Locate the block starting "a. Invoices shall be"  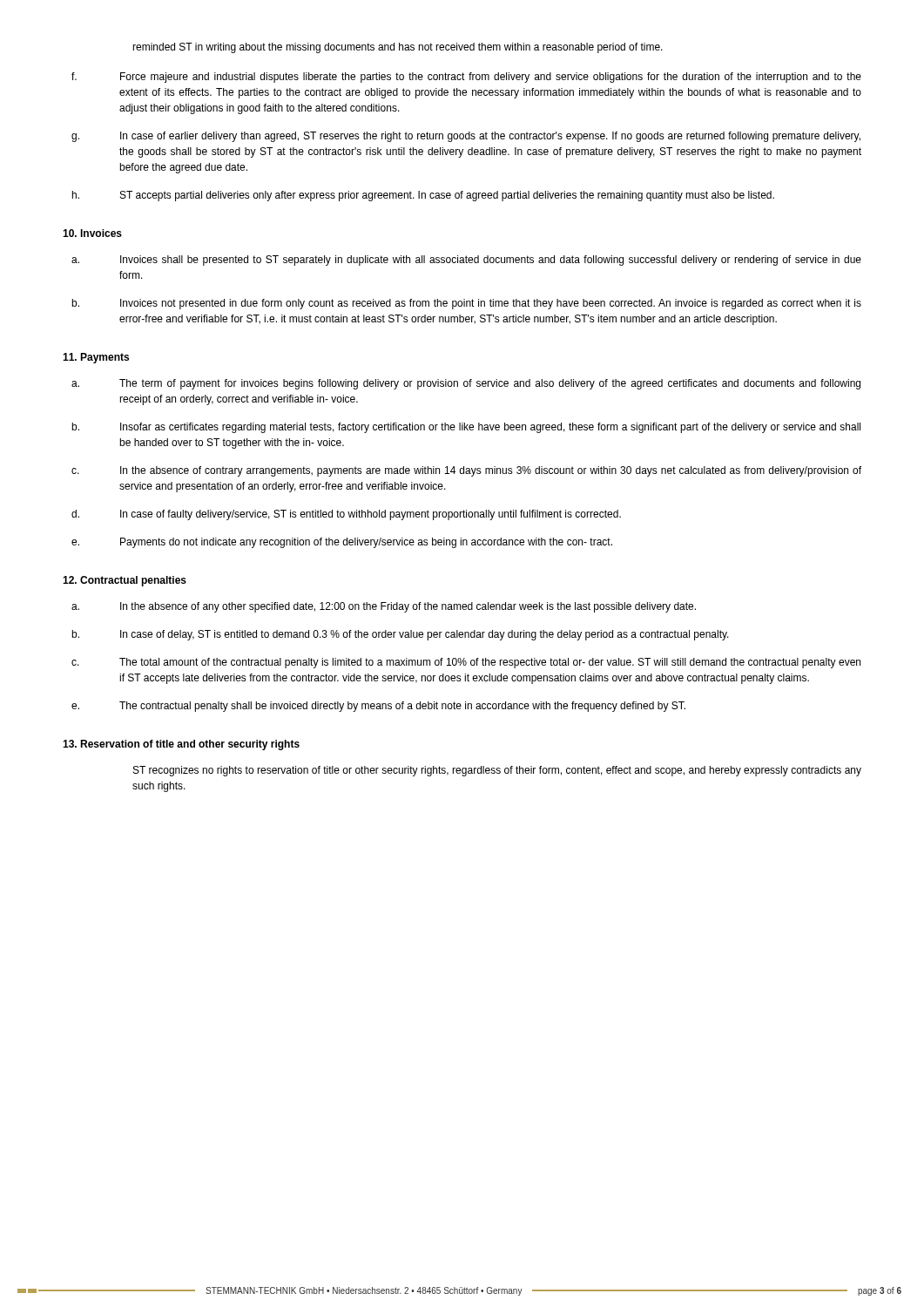click(462, 268)
